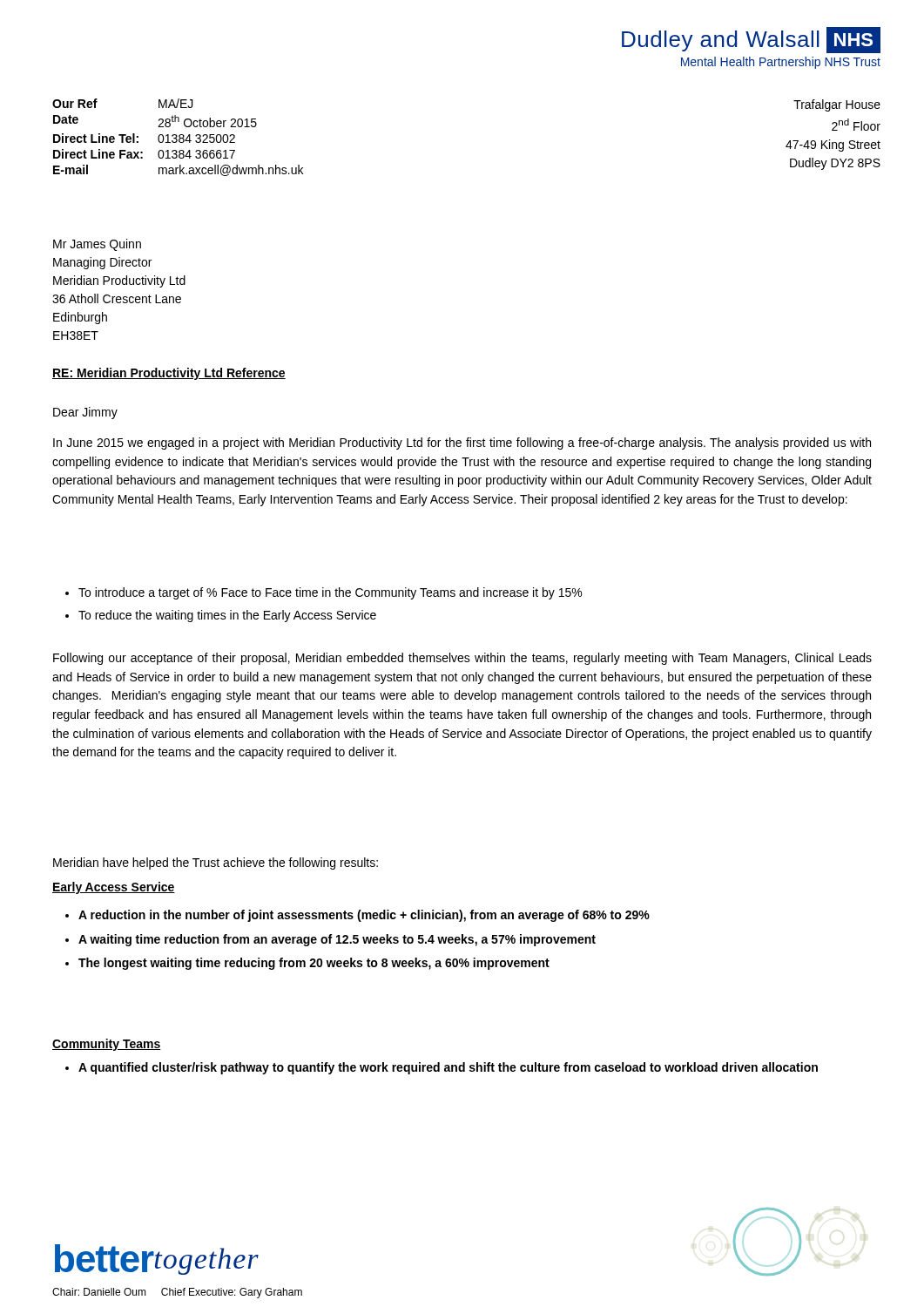
Task: Find the region starting "Early Access Service"
Action: 113,887
